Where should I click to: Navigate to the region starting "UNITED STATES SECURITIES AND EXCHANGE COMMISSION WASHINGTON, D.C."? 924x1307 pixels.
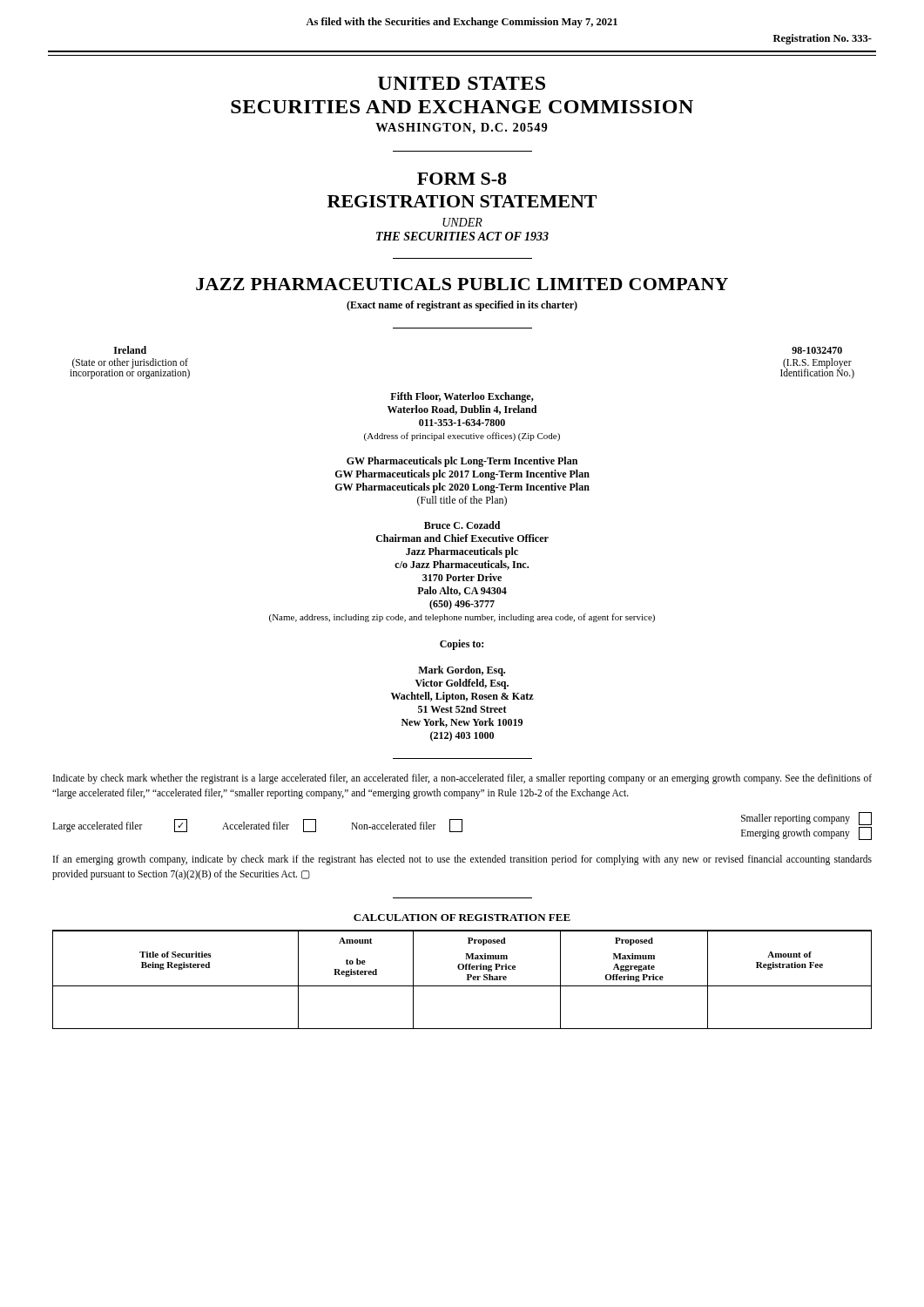[462, 103]
